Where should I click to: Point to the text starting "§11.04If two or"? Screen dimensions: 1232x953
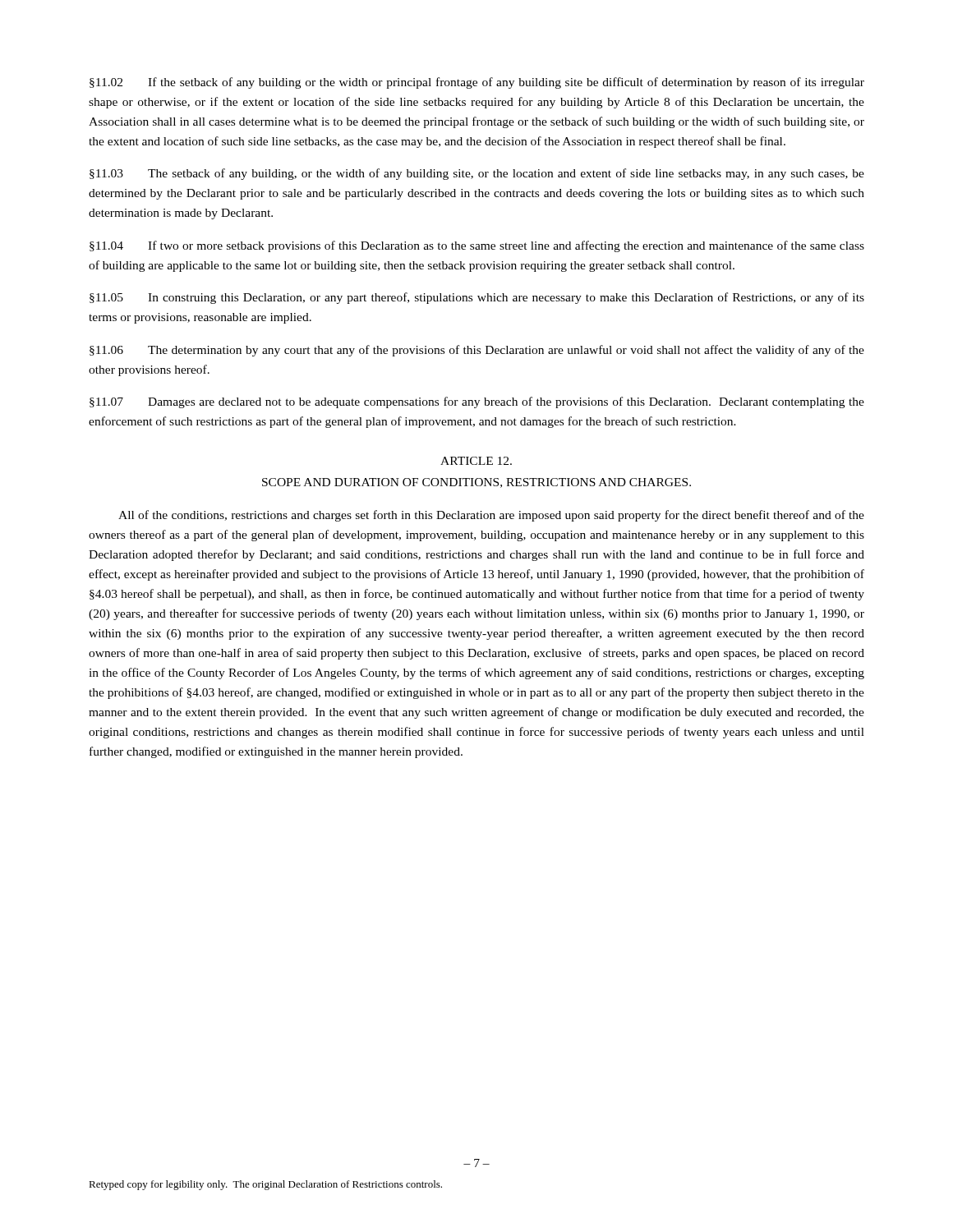pos(476,255)
